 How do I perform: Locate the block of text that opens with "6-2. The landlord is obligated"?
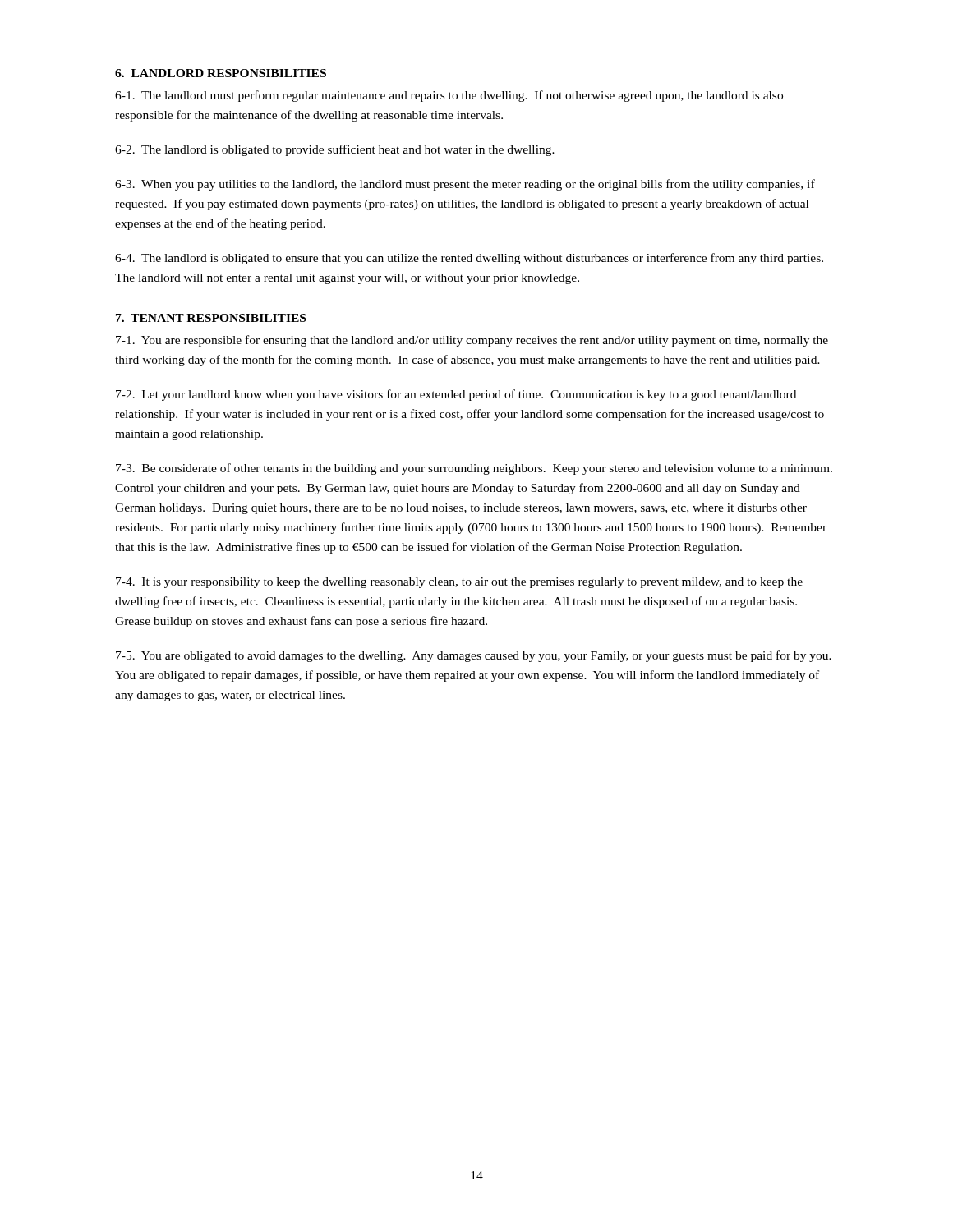(x=335, y=149)
